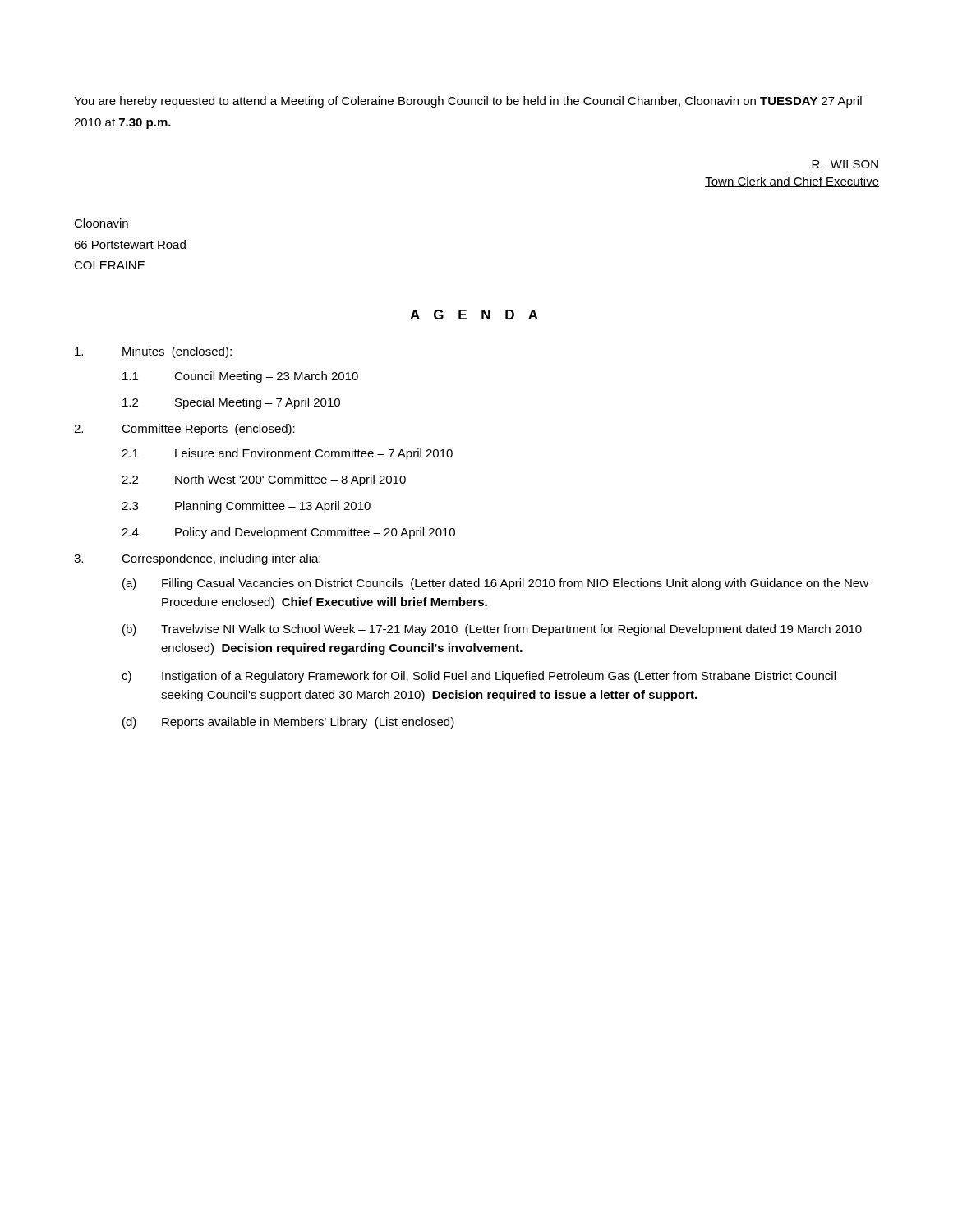Find the list item containing "2.2 North West"
The height and width of the screenshot is (1232, 953).
[264, 480]
